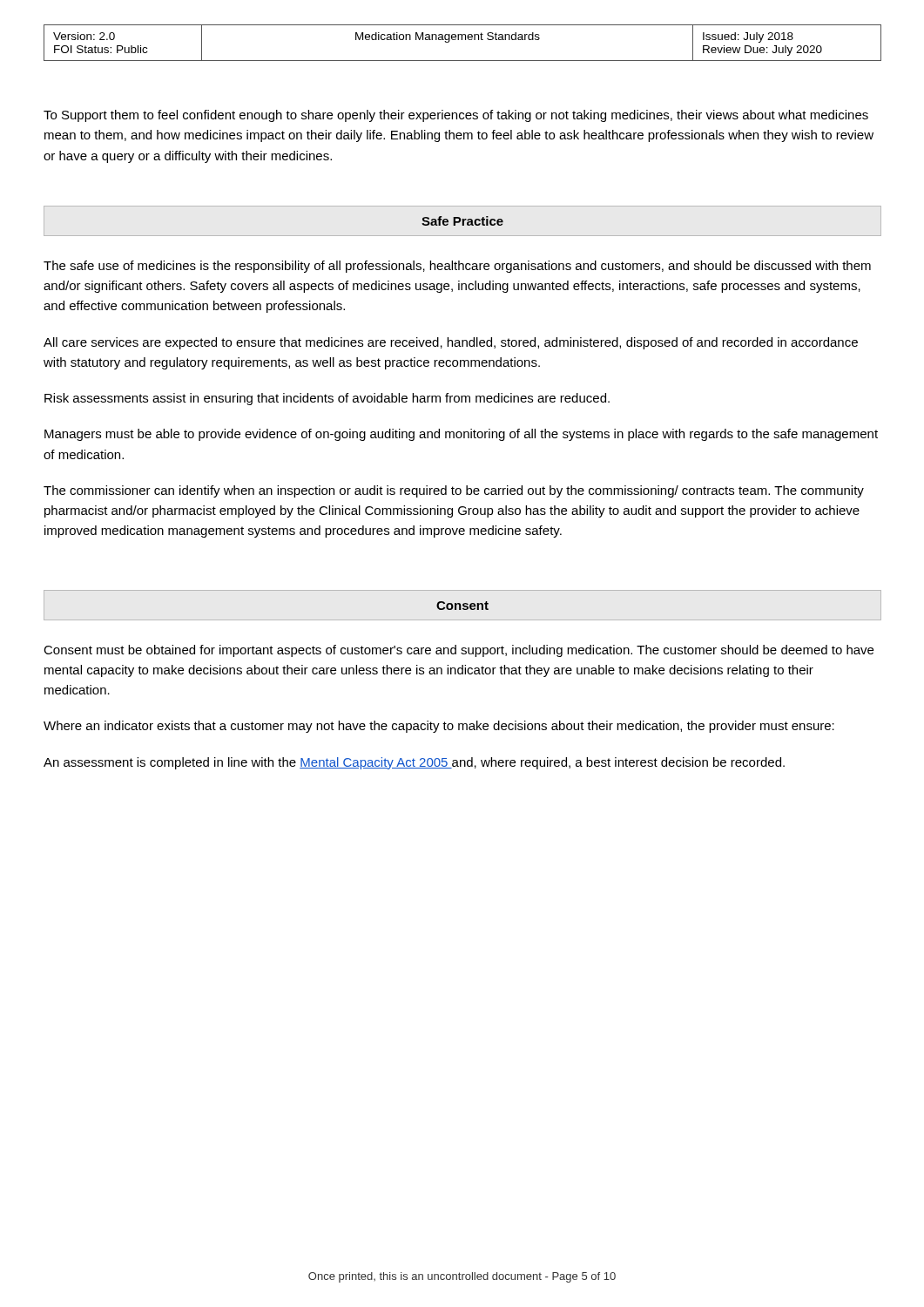Screen dimensions: 1307x924
Task: Click the passage that begins "Where an indicator exists"
Action: (439, 726)
